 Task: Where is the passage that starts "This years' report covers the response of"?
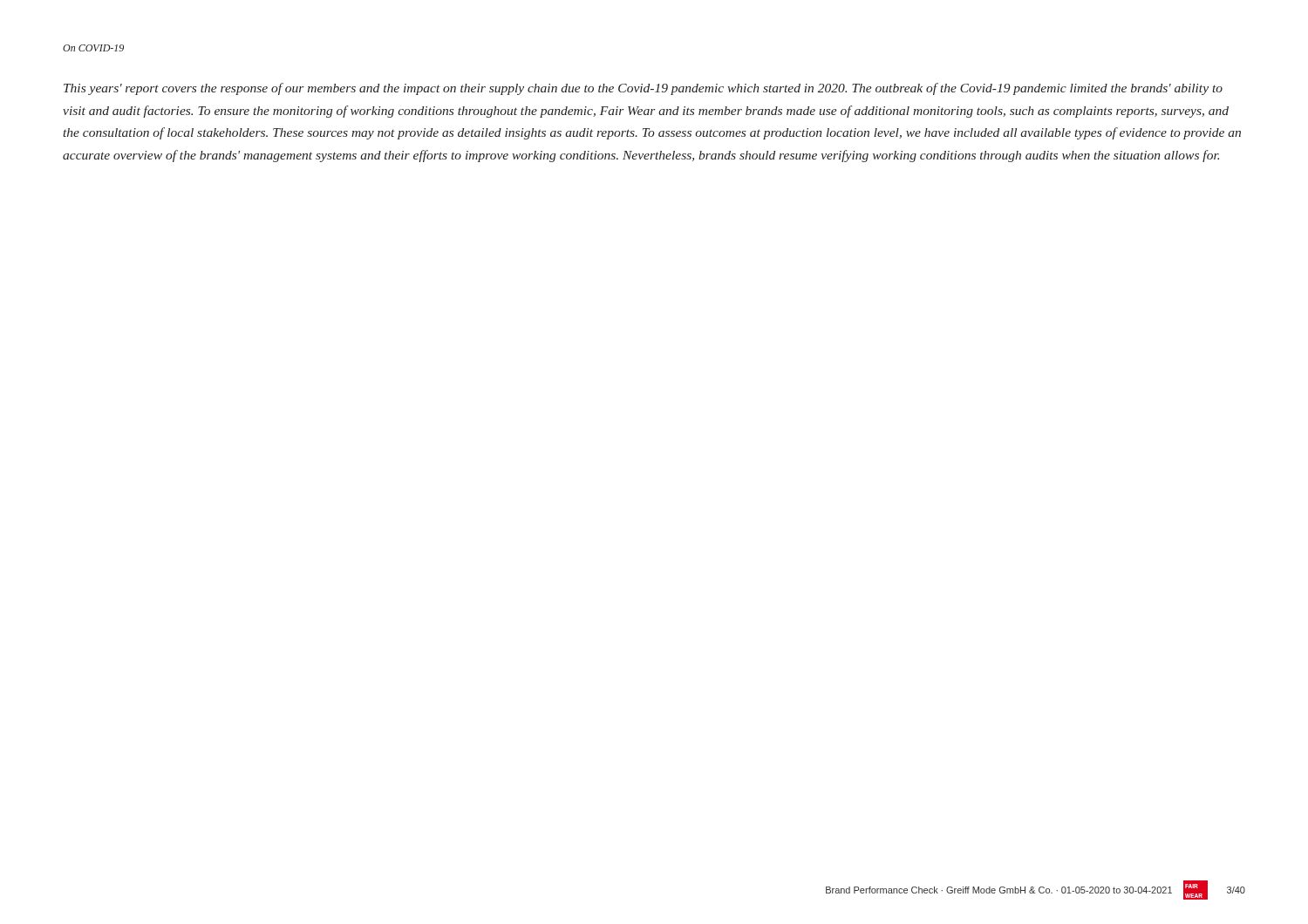tap(652, 121)
